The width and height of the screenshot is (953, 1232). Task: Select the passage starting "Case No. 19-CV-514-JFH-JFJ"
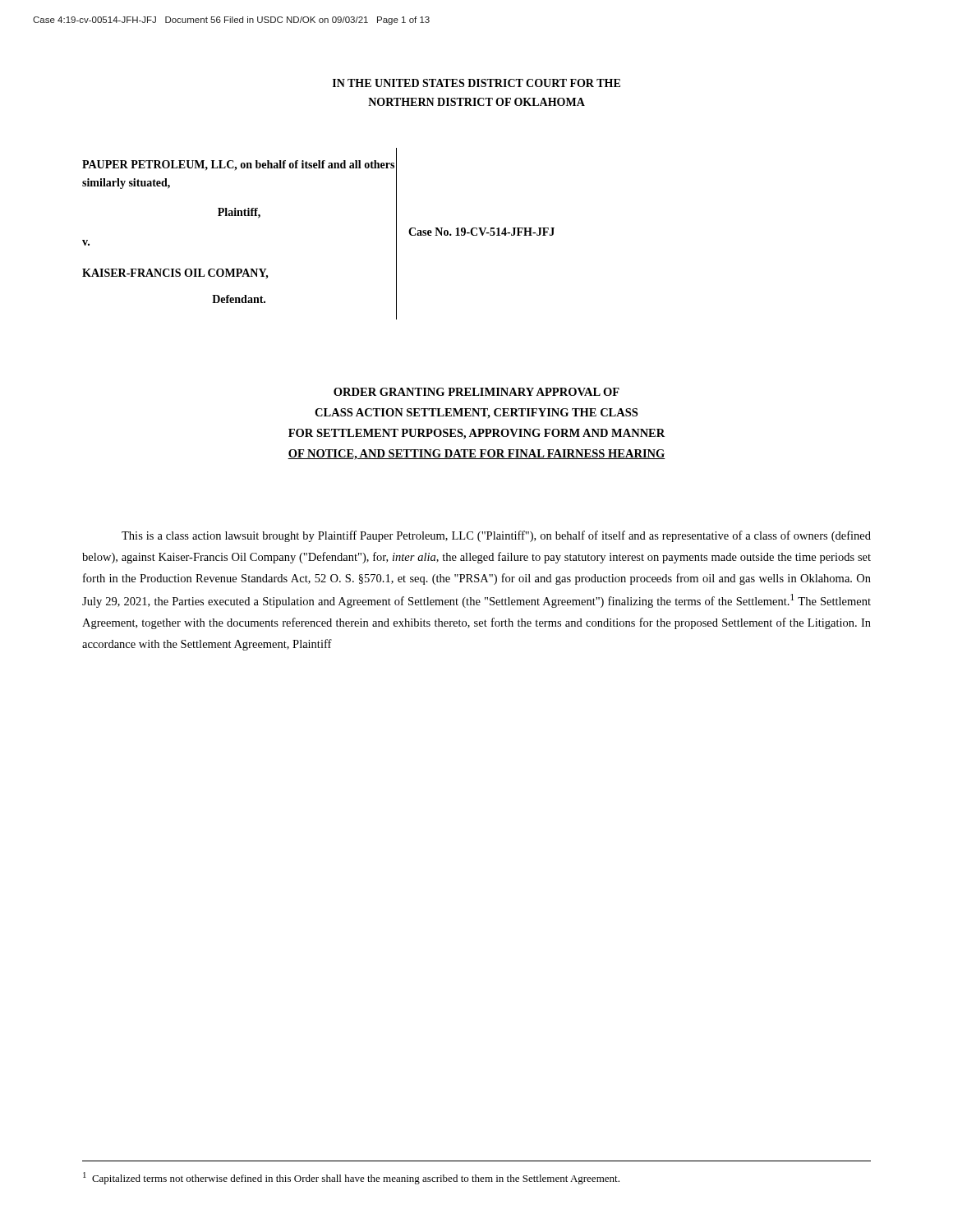coord(481,232)
